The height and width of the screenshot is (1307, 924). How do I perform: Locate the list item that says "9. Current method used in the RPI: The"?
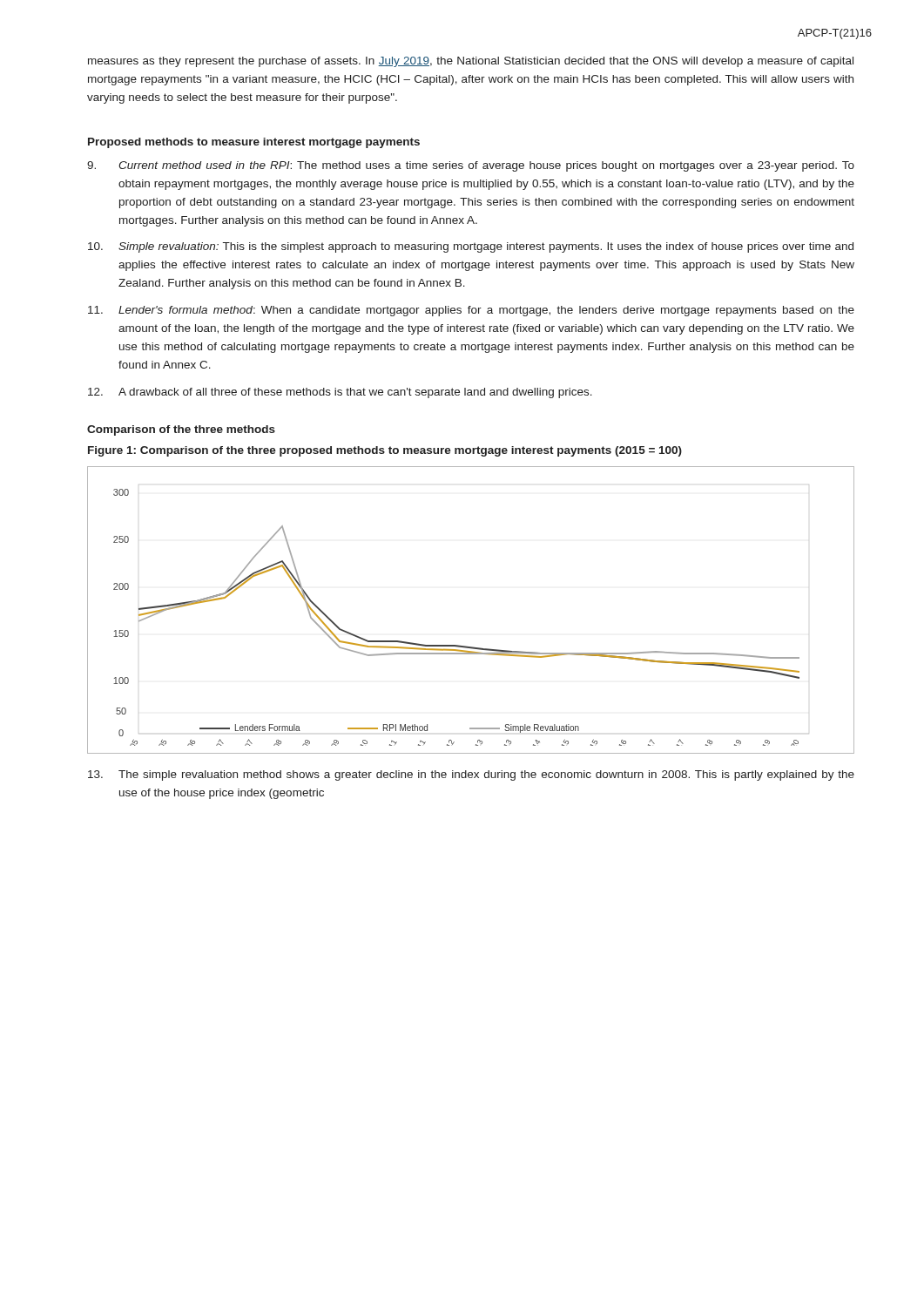point(471,193)
